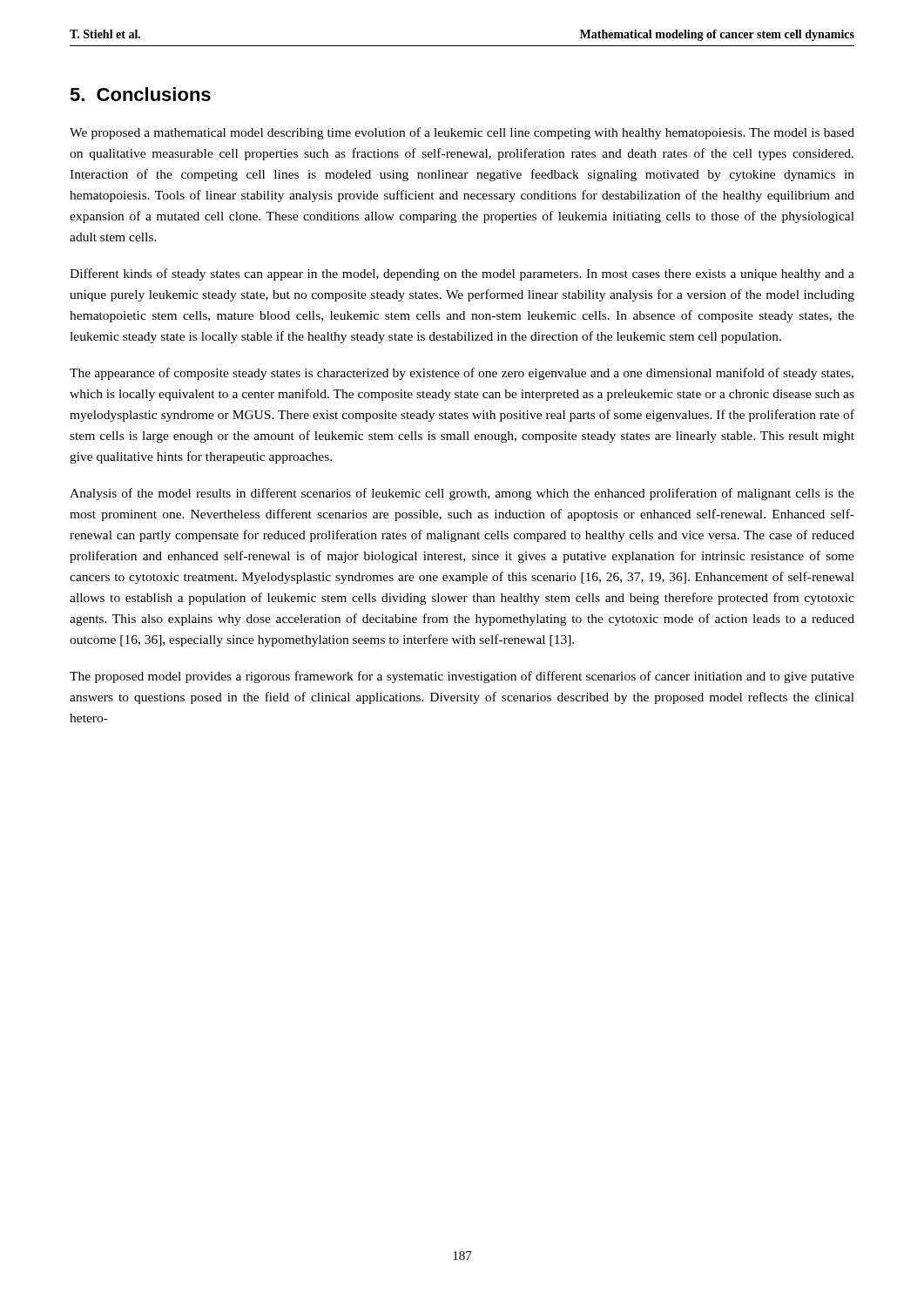The image size is (924, 1307).
Task: Locate the text block that says "Different kinds of steady states can"
Action: pyautogui.click(x=462, y=305)
